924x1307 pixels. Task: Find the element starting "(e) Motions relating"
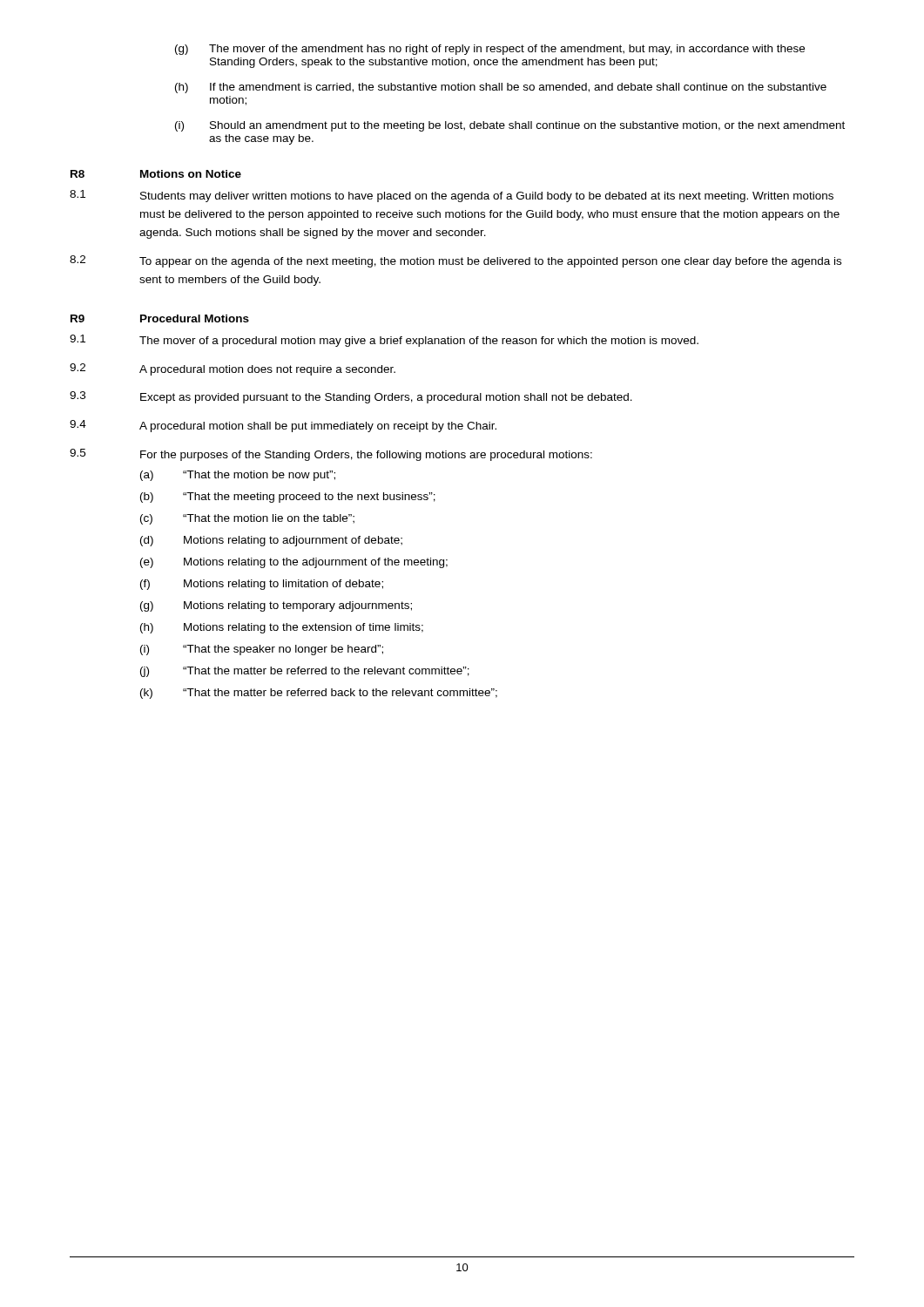click(x=294, y=563)
